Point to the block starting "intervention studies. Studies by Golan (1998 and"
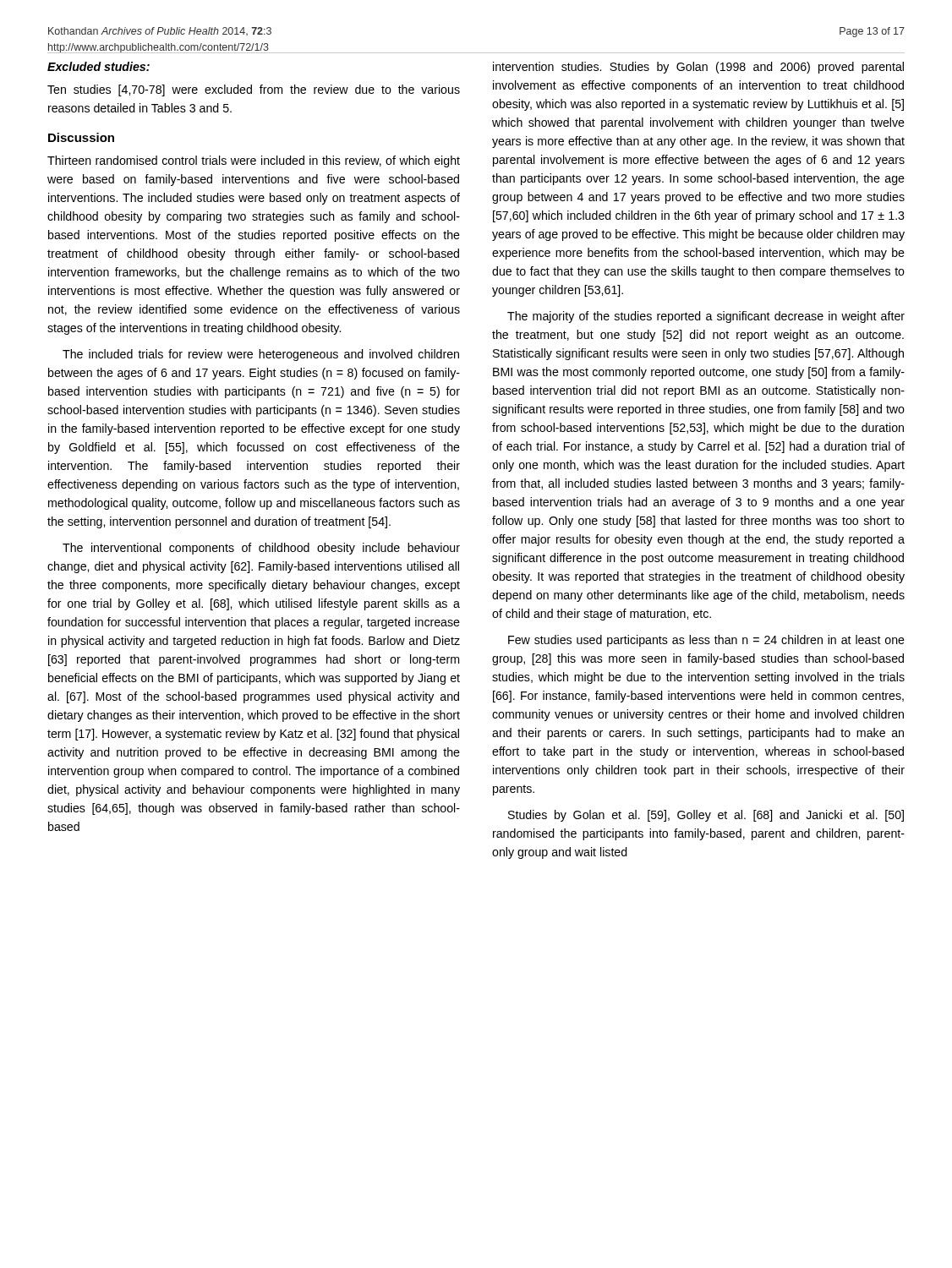The width and height of the screenshot is (952, 1268). (x=698, y=178)
